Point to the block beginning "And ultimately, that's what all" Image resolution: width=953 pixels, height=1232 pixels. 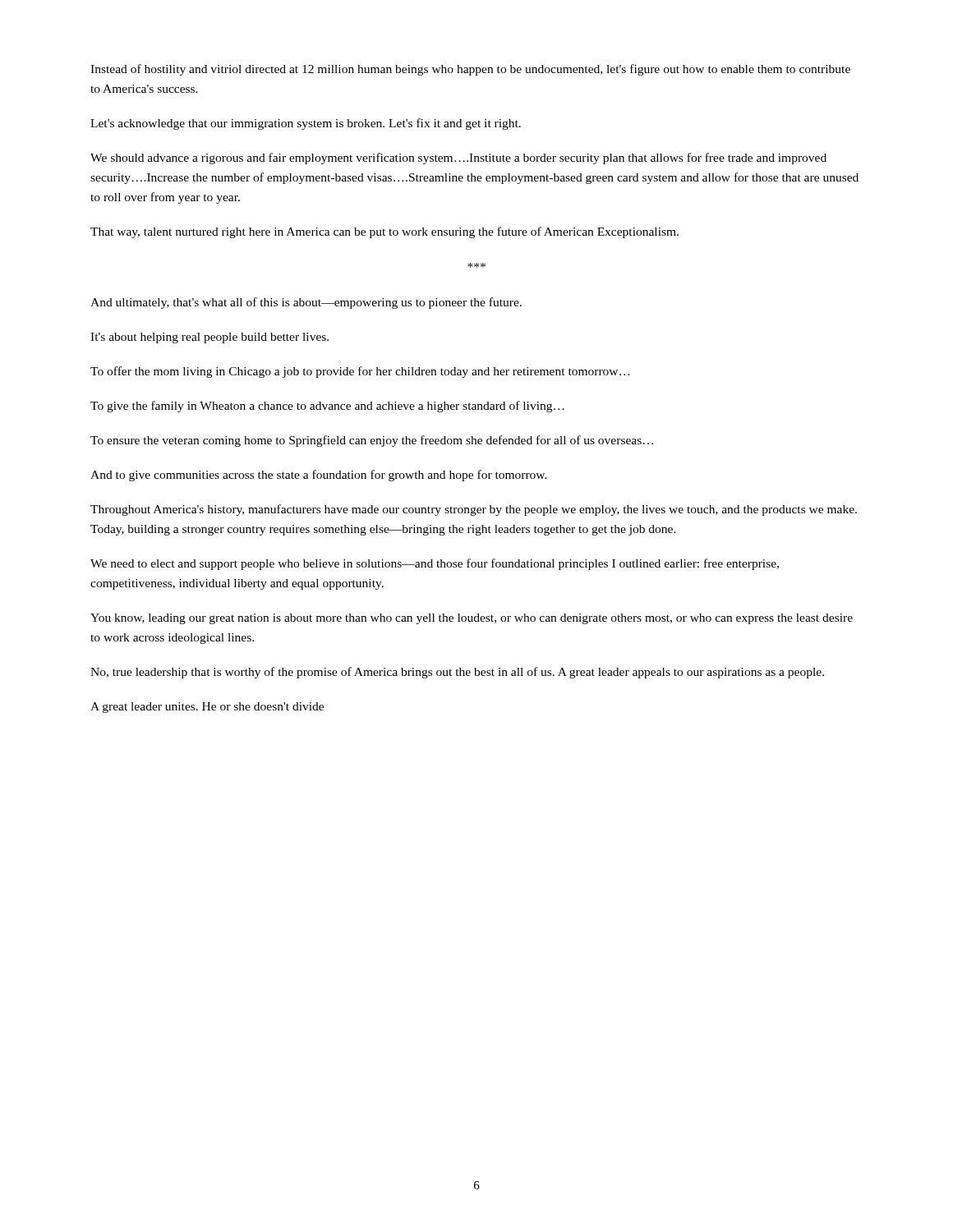pyautogui.click(x=306, y=302)
